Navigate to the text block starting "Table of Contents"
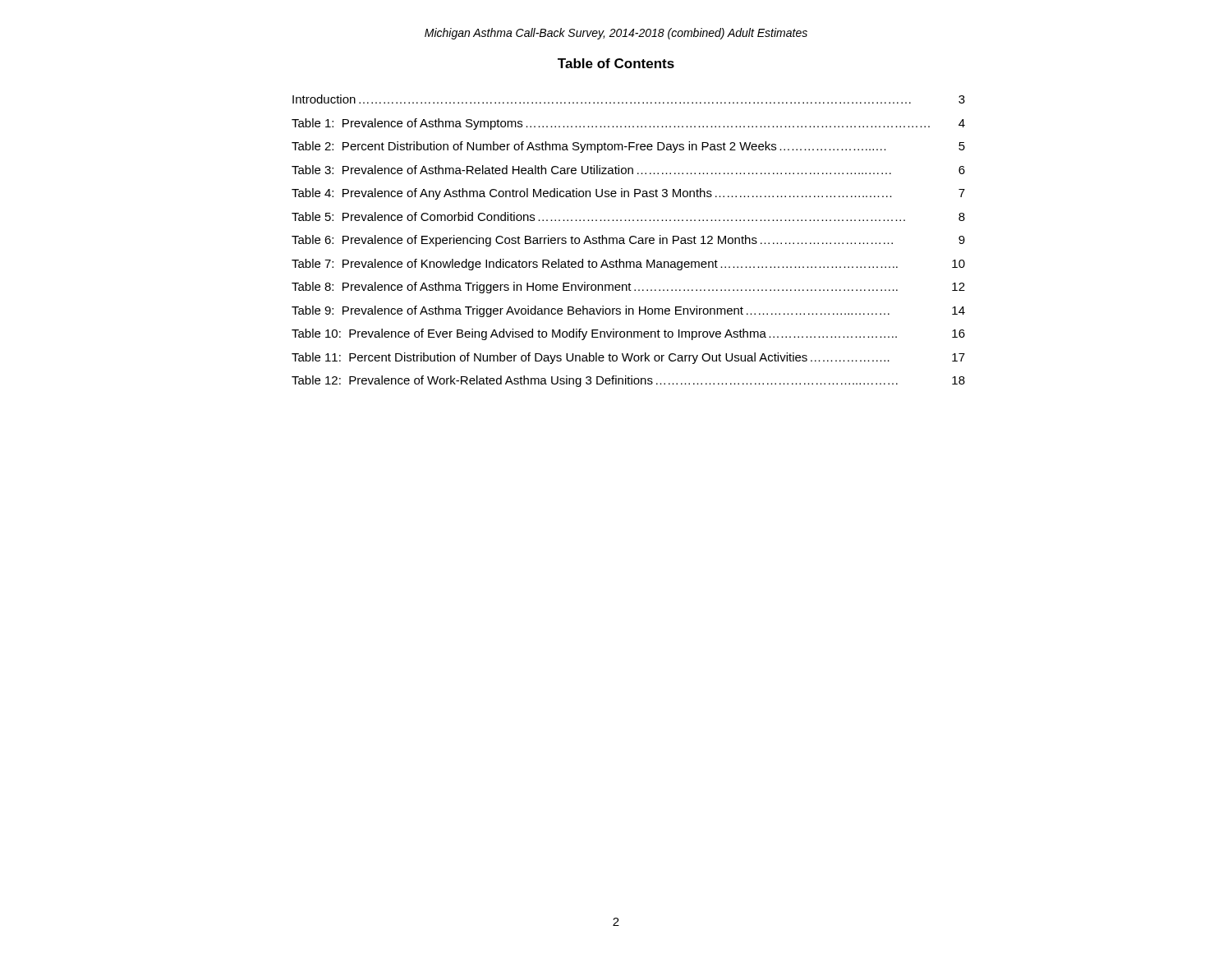The height and width of the screenshot is (953, 1232). pyautogui.click(x=616, y=64)
